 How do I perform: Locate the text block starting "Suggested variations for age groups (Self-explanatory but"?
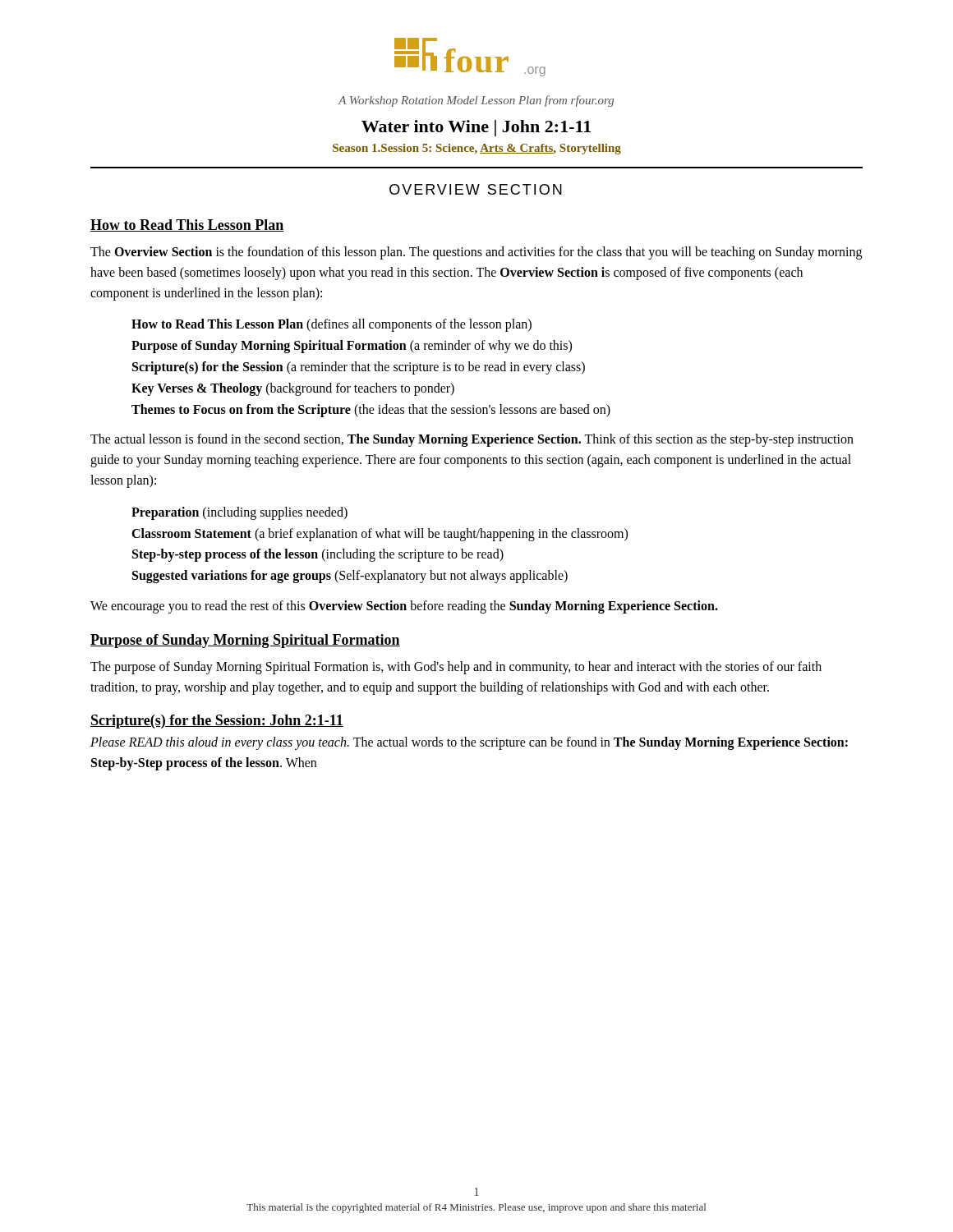(x=350, y=575)
